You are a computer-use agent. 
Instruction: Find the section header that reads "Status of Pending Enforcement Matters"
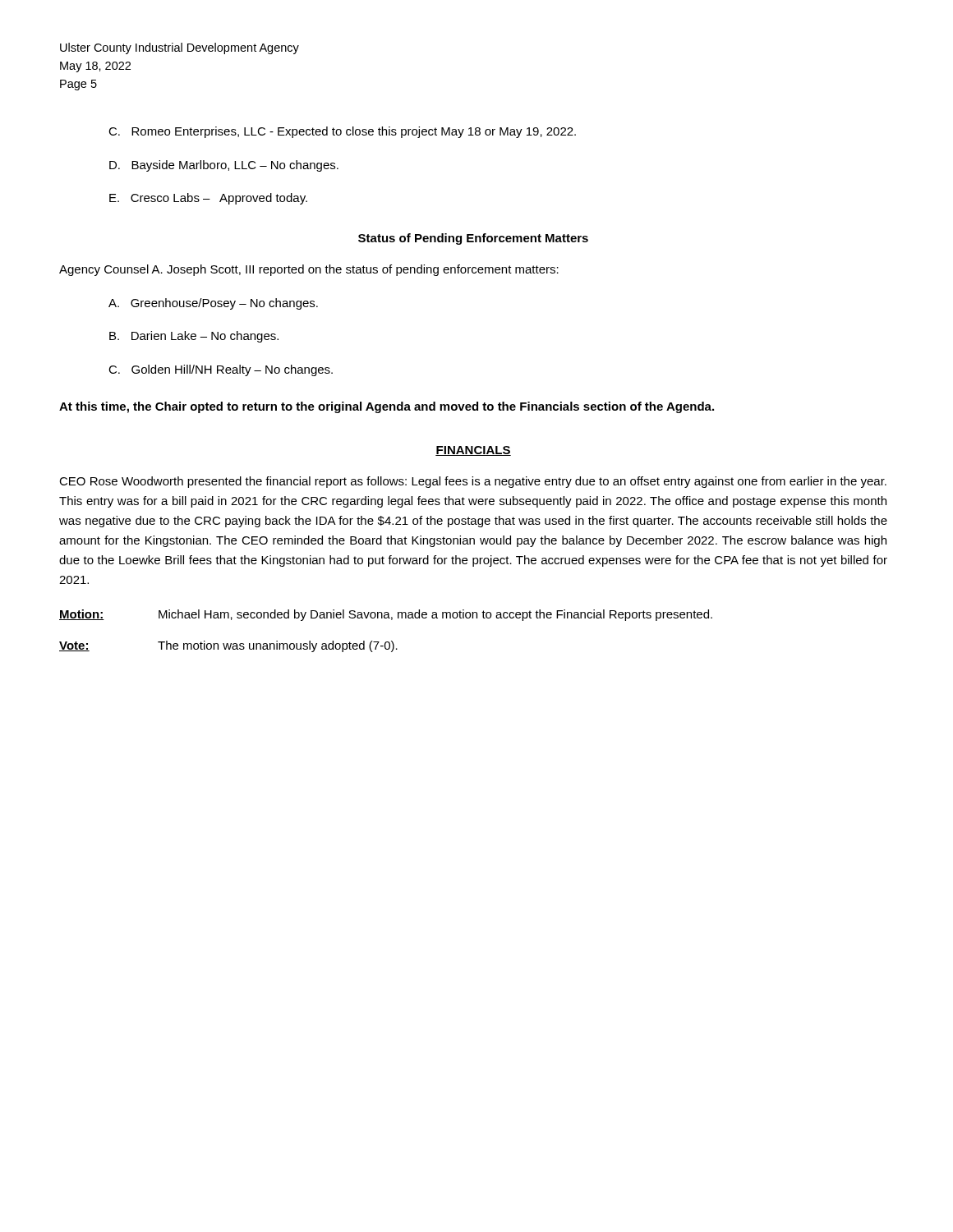coord(473,238)
